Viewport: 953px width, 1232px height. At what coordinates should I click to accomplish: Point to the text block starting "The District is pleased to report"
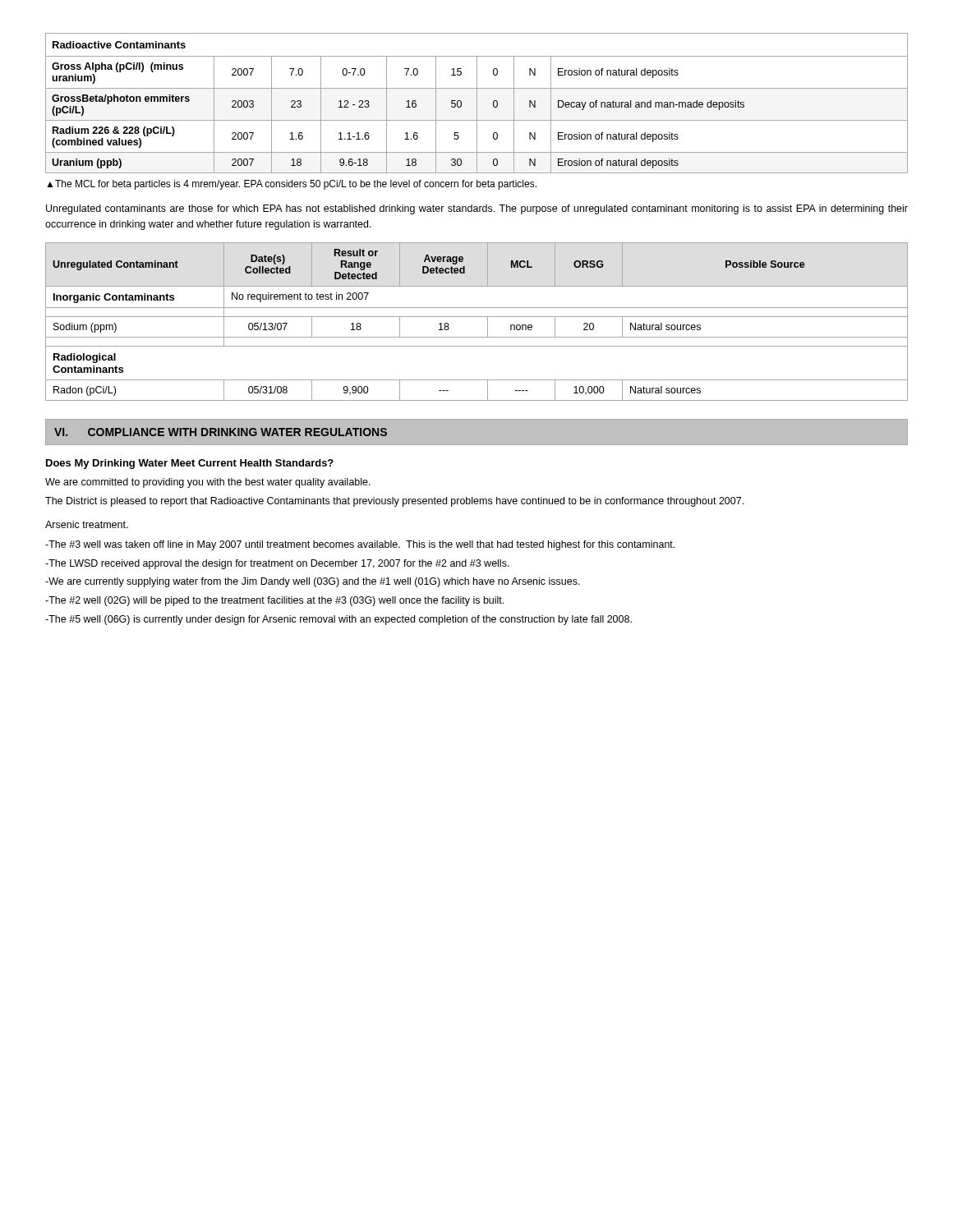click(x=395, y=501)
